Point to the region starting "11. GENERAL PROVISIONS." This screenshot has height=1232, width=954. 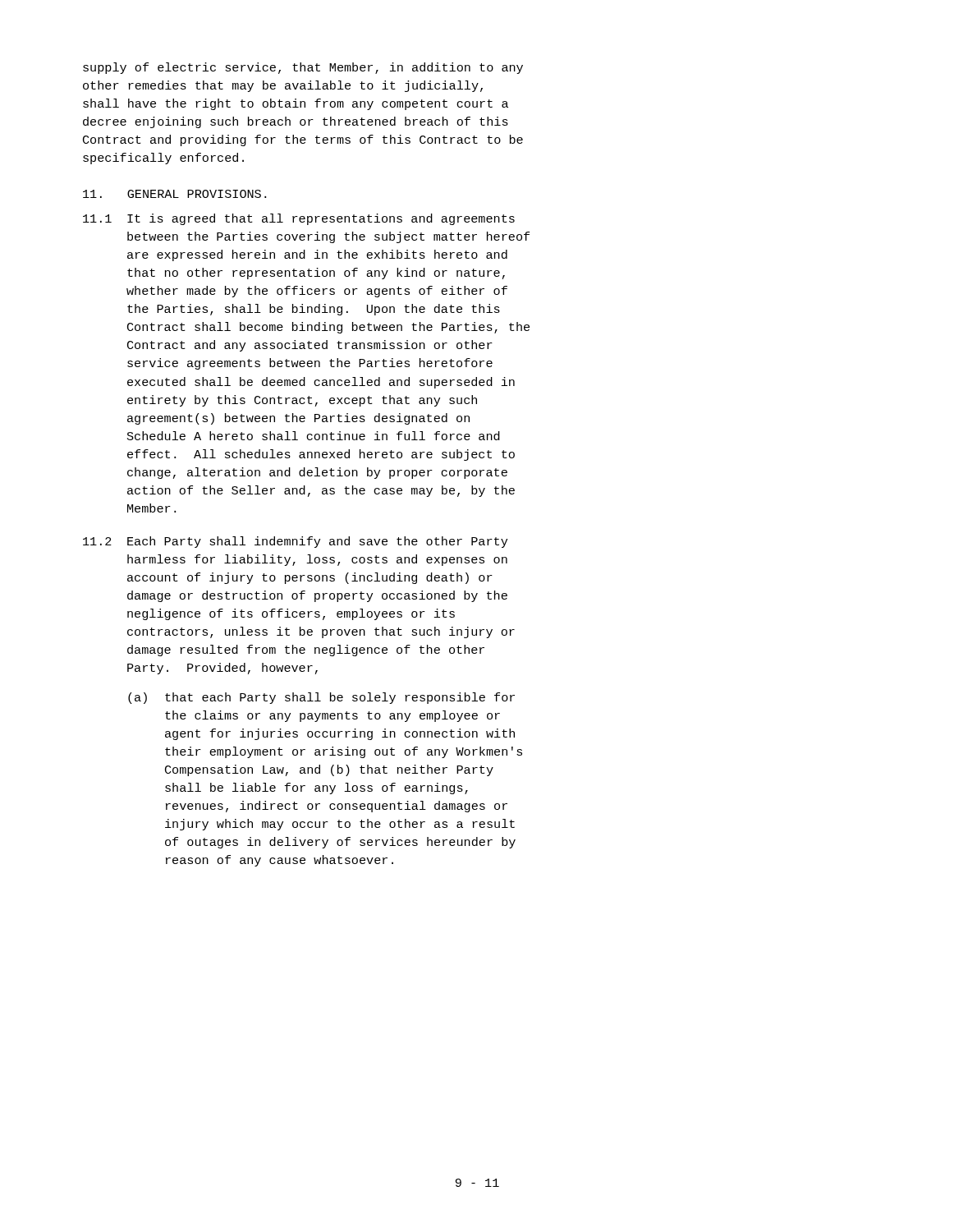point(176,195)
